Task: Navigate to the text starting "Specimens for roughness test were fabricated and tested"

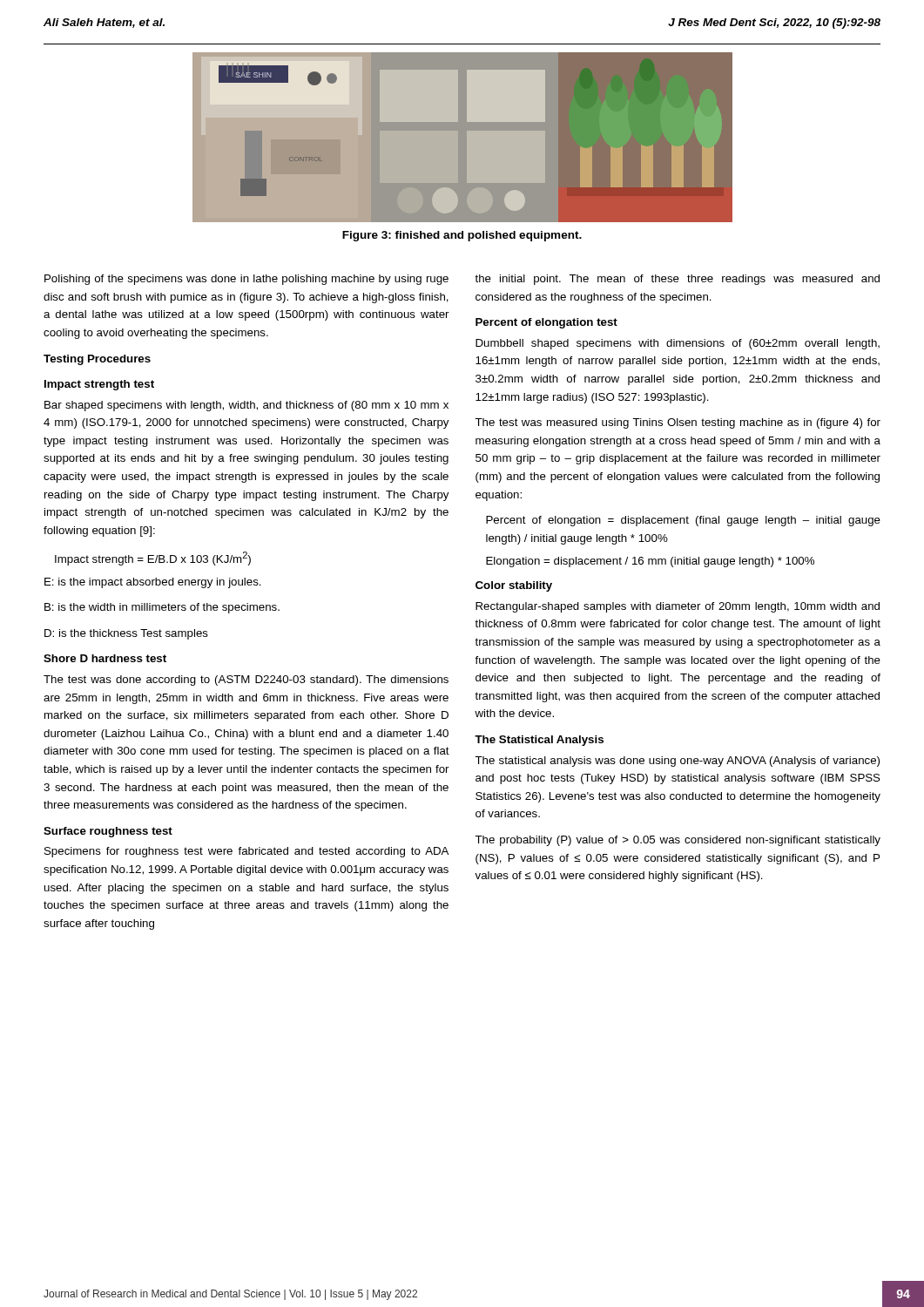Action: coord(246,887)
